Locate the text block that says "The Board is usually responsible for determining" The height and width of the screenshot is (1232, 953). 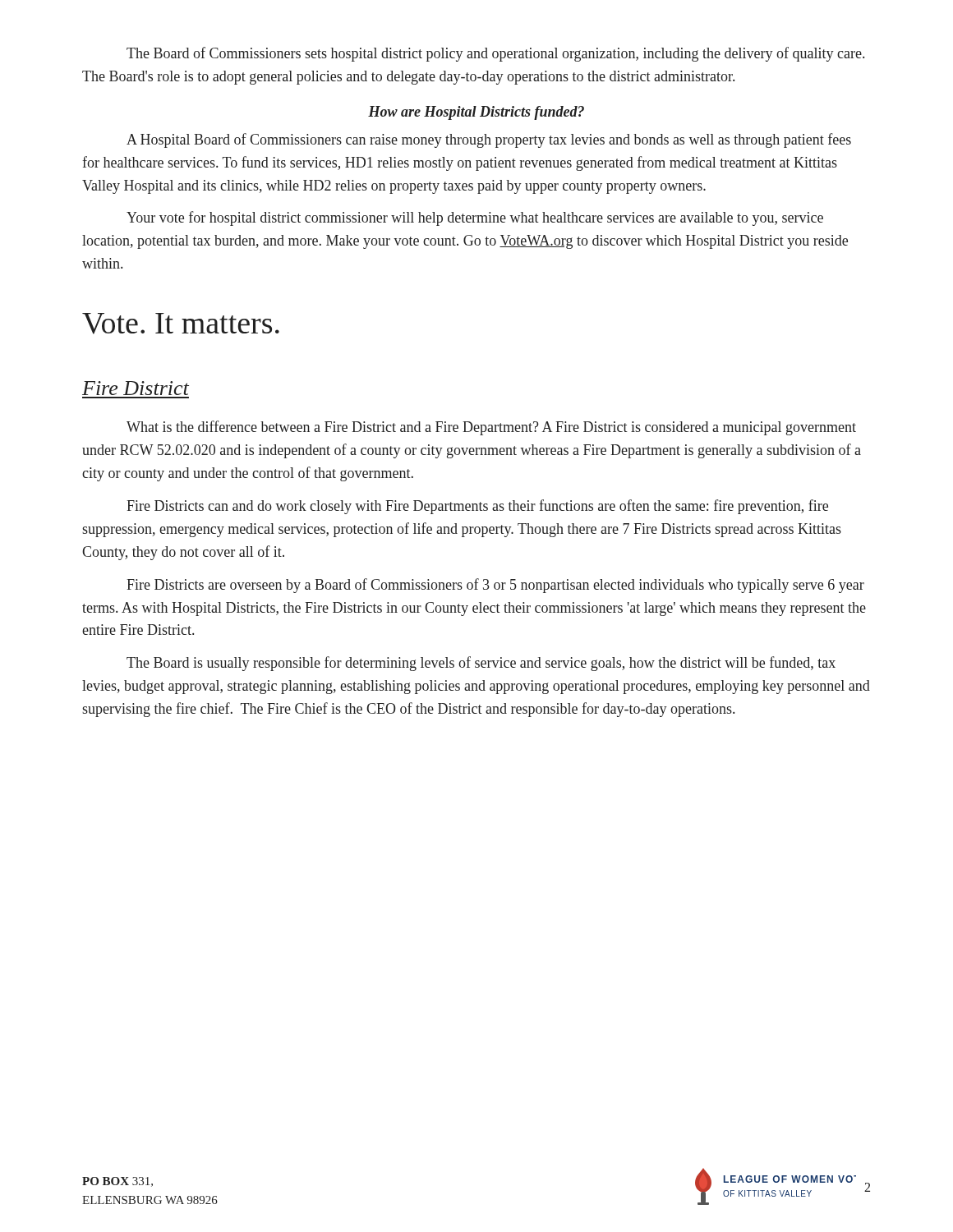[476, 687]
